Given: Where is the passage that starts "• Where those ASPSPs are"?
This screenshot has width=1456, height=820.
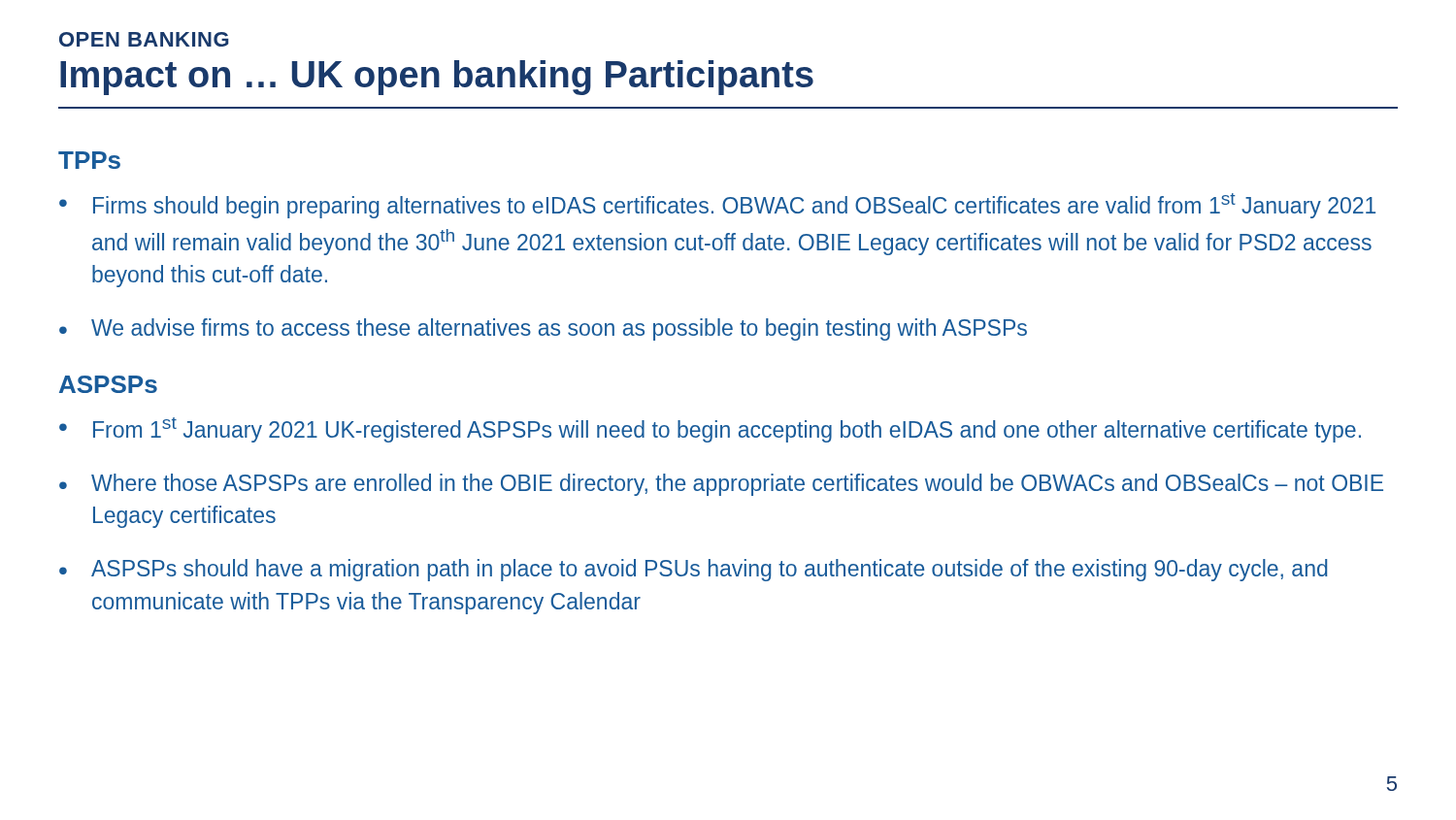Looking at the screenshot, I should [728, 500].
